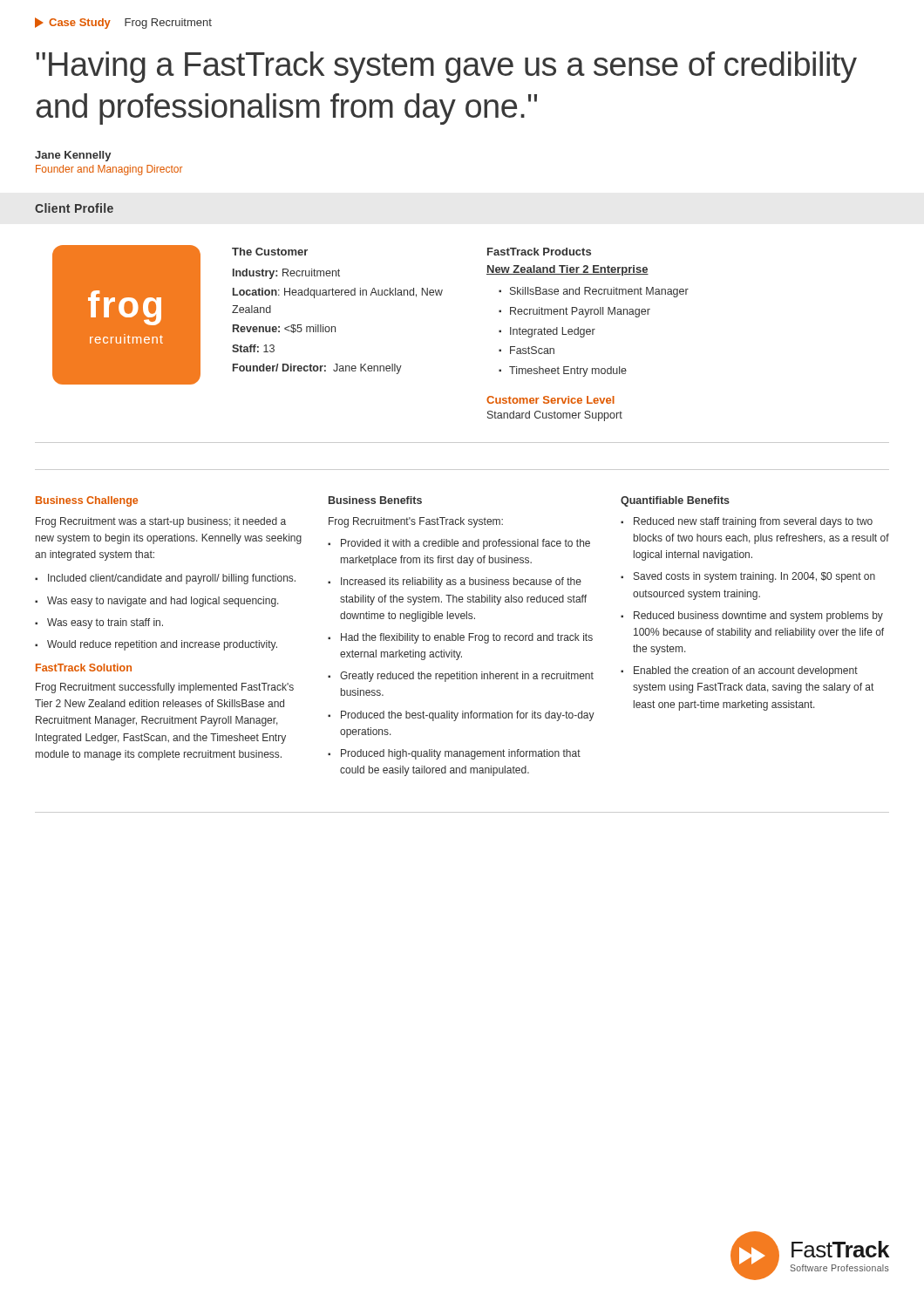
Task: Select the list item that reads "Had the flexibility to enable Frog to"
Action: [x=466, y=646]
